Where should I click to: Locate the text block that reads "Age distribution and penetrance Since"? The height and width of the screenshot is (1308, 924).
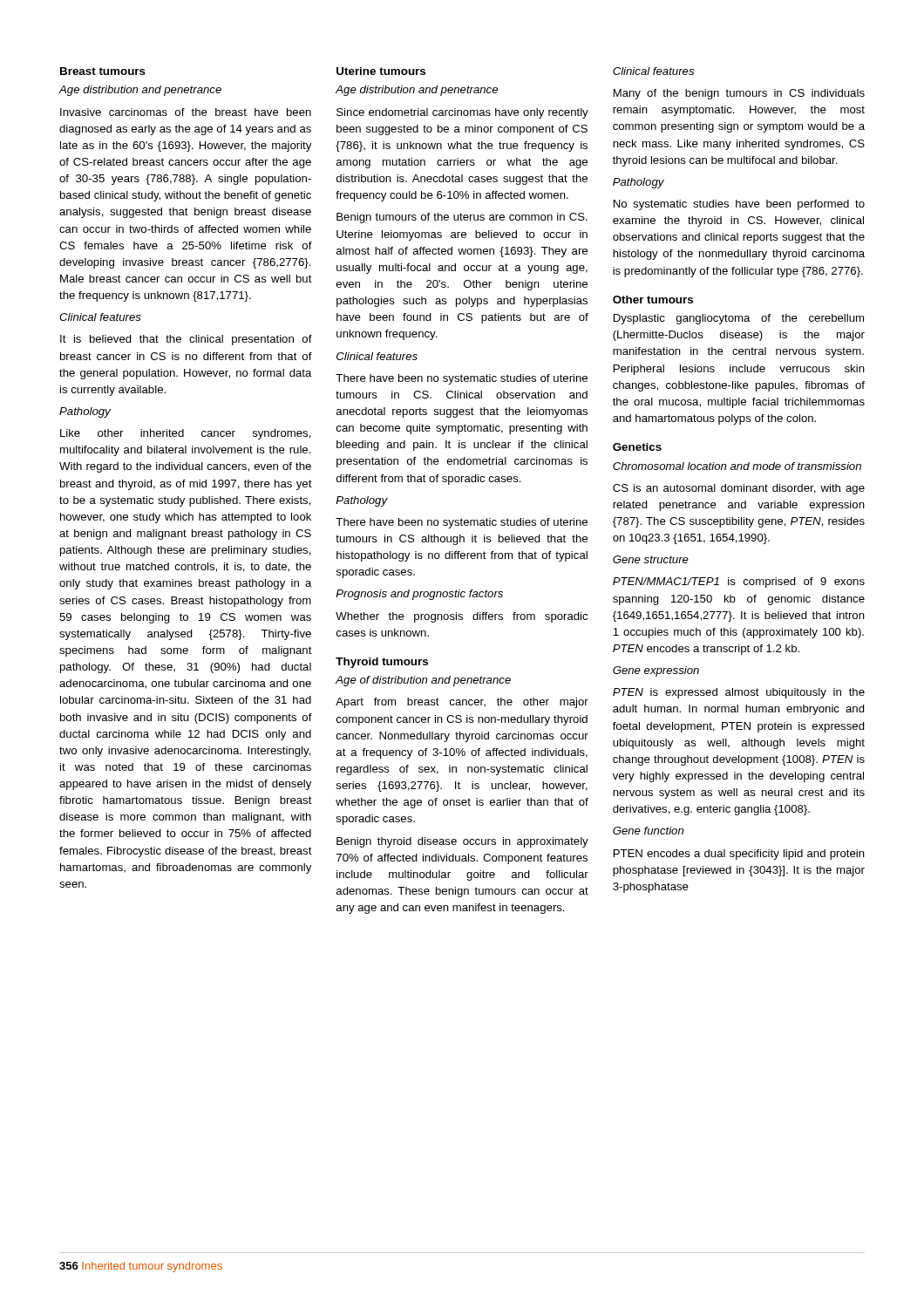click(x=462, y=212)
